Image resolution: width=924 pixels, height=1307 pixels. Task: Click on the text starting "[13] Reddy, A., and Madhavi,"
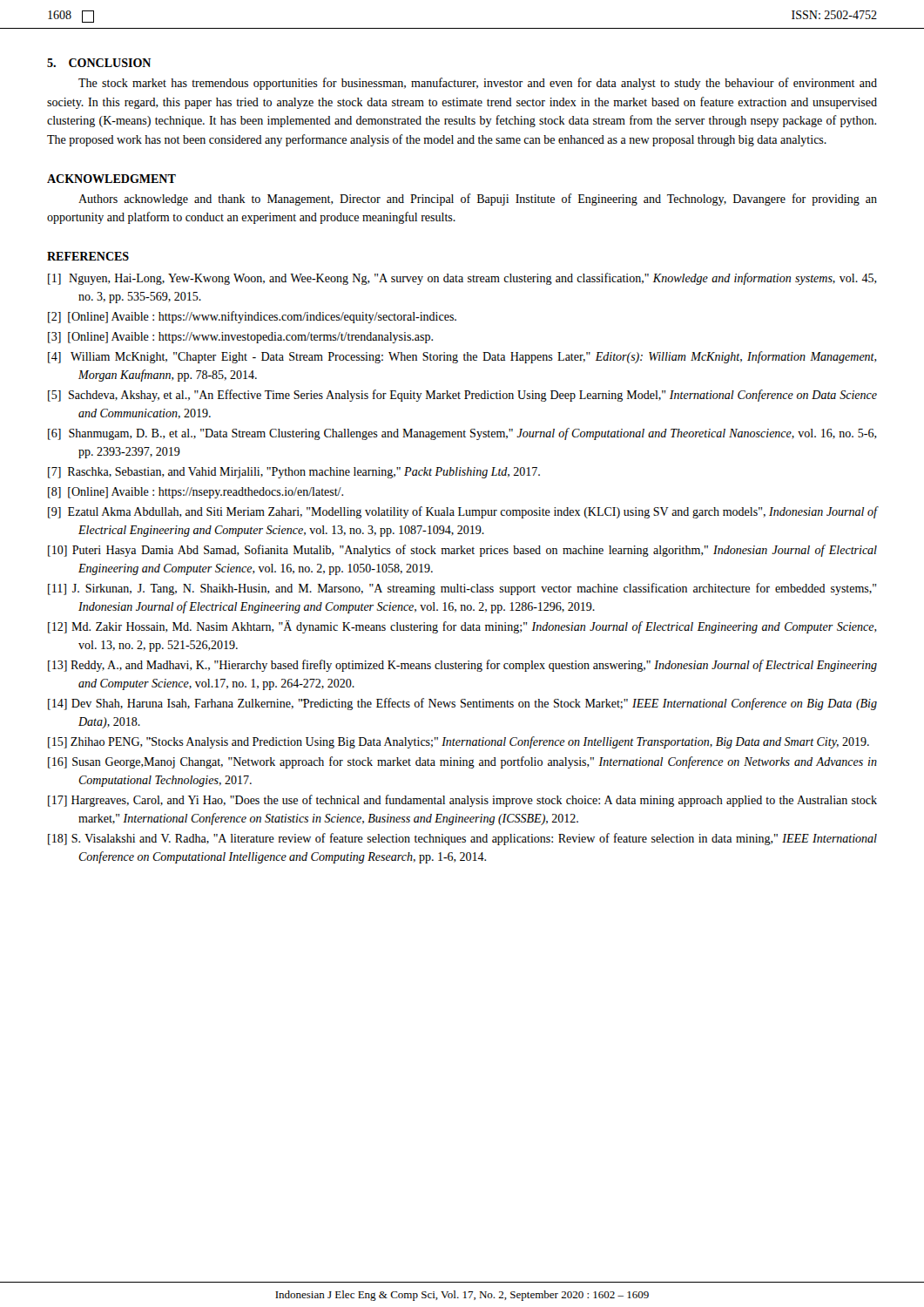click(462, 675)
